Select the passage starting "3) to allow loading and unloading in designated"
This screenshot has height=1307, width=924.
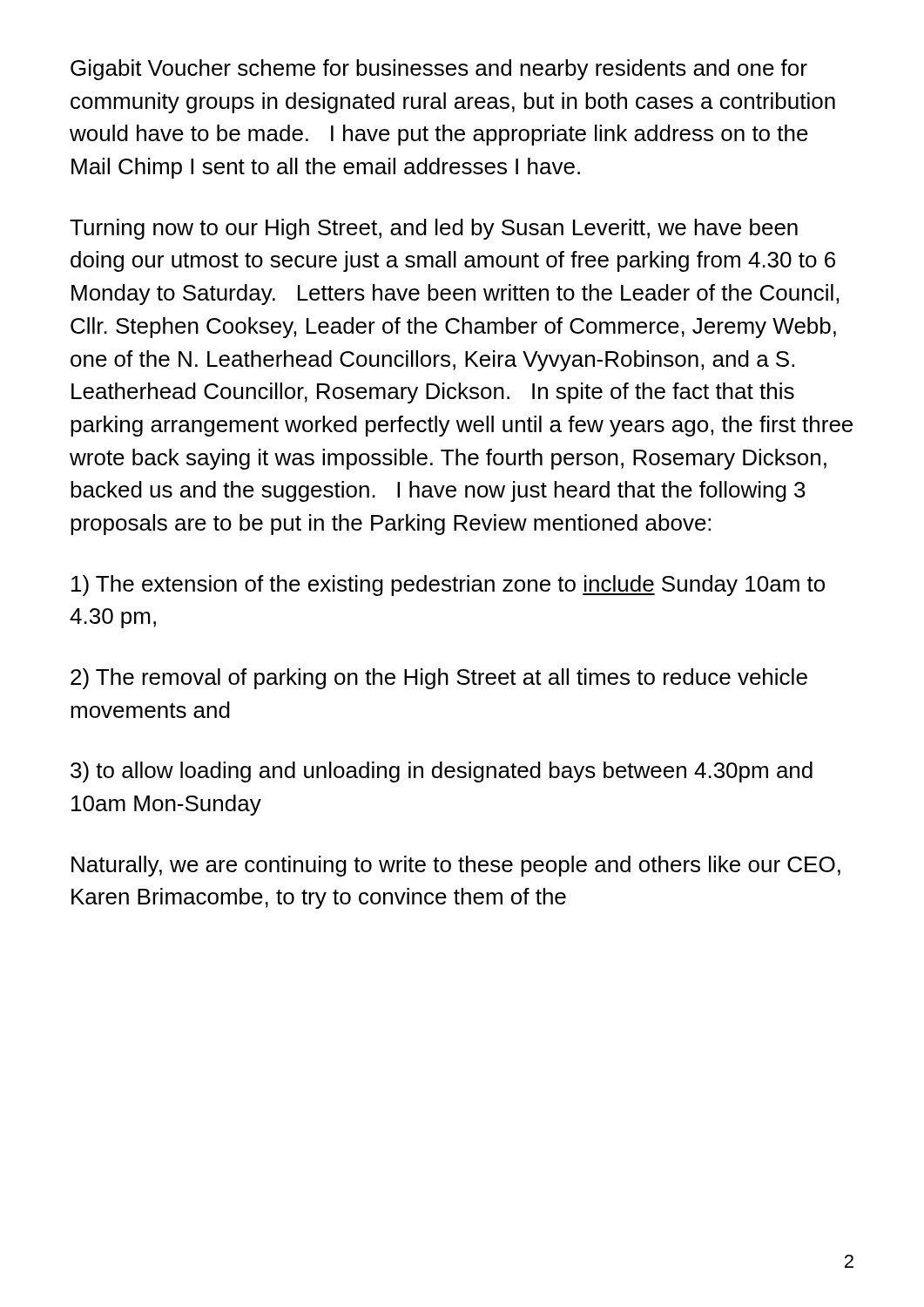[442, 787]
